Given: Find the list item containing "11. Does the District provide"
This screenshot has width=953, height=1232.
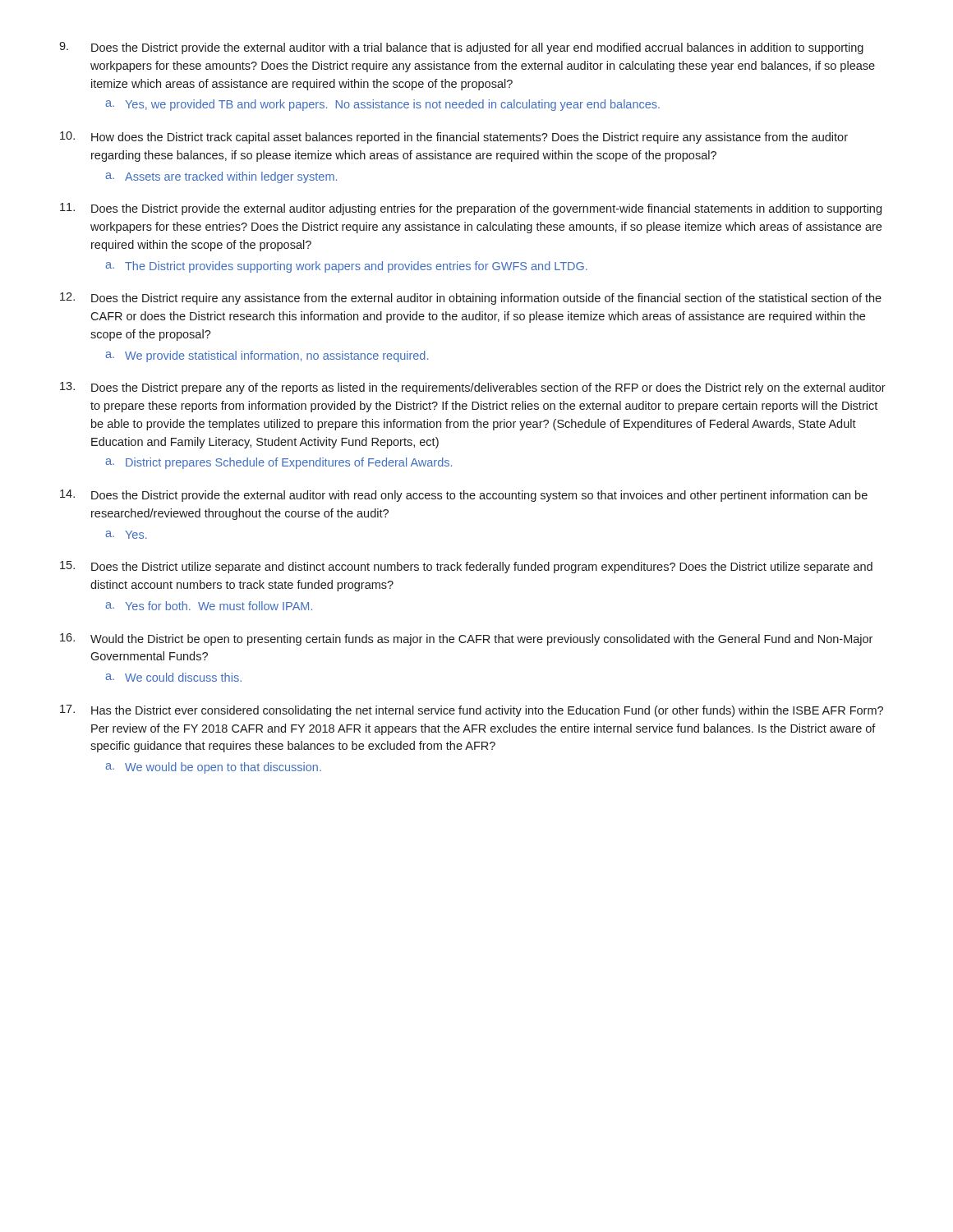Looking at the screenshot, I should click(476, 238).
